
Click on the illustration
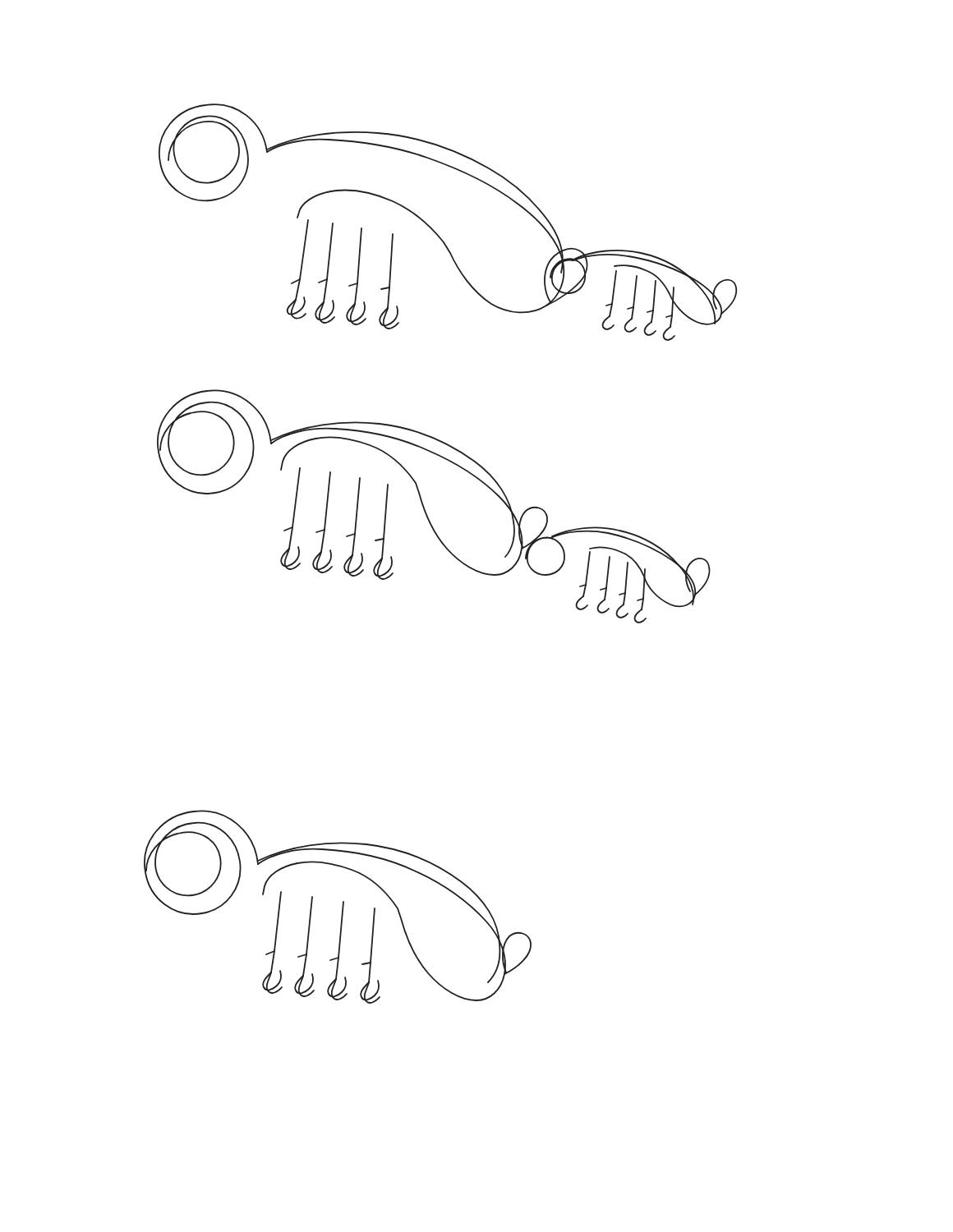(476, 616)
